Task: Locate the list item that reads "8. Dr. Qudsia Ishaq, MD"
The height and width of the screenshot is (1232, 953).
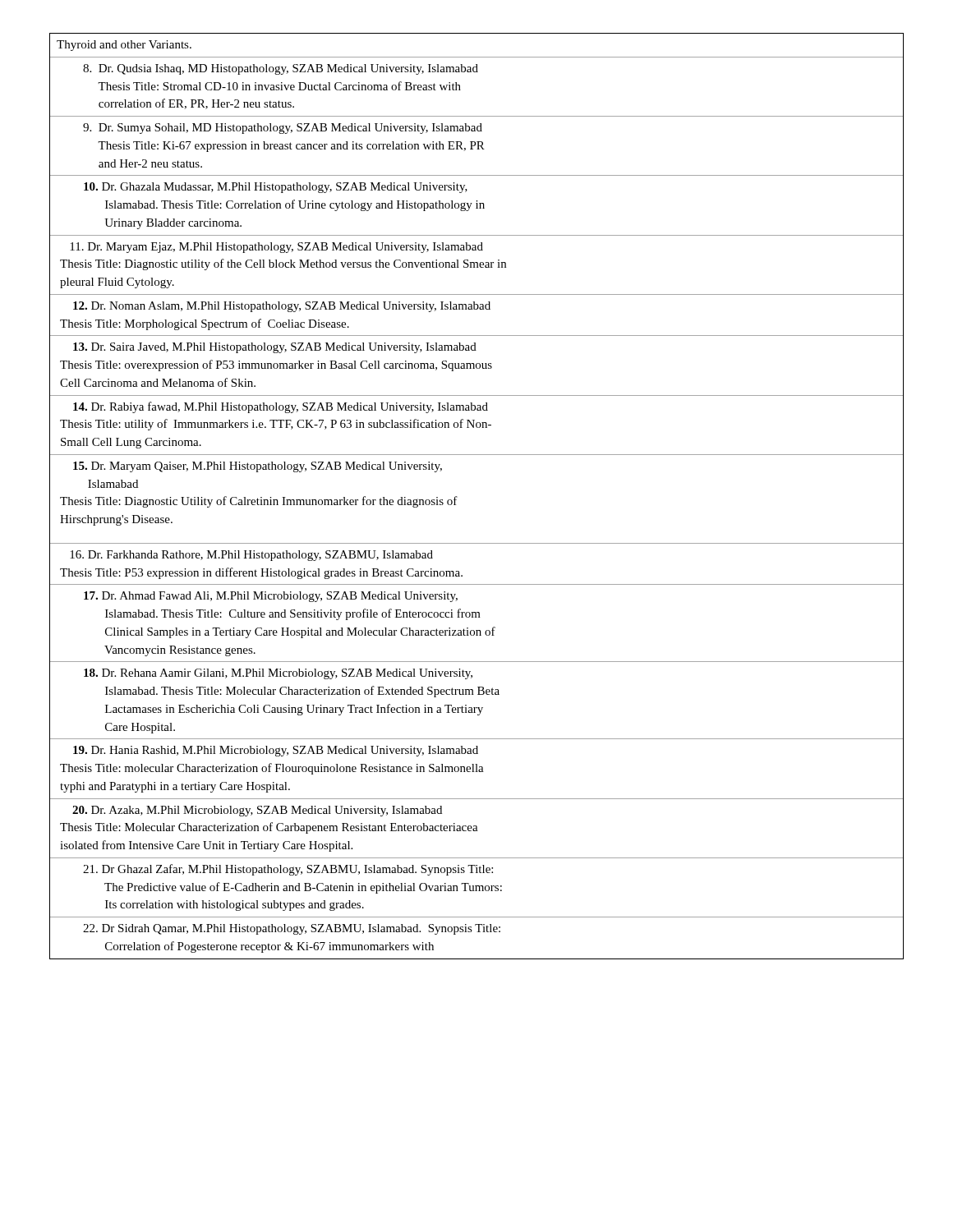Action: 281,86
